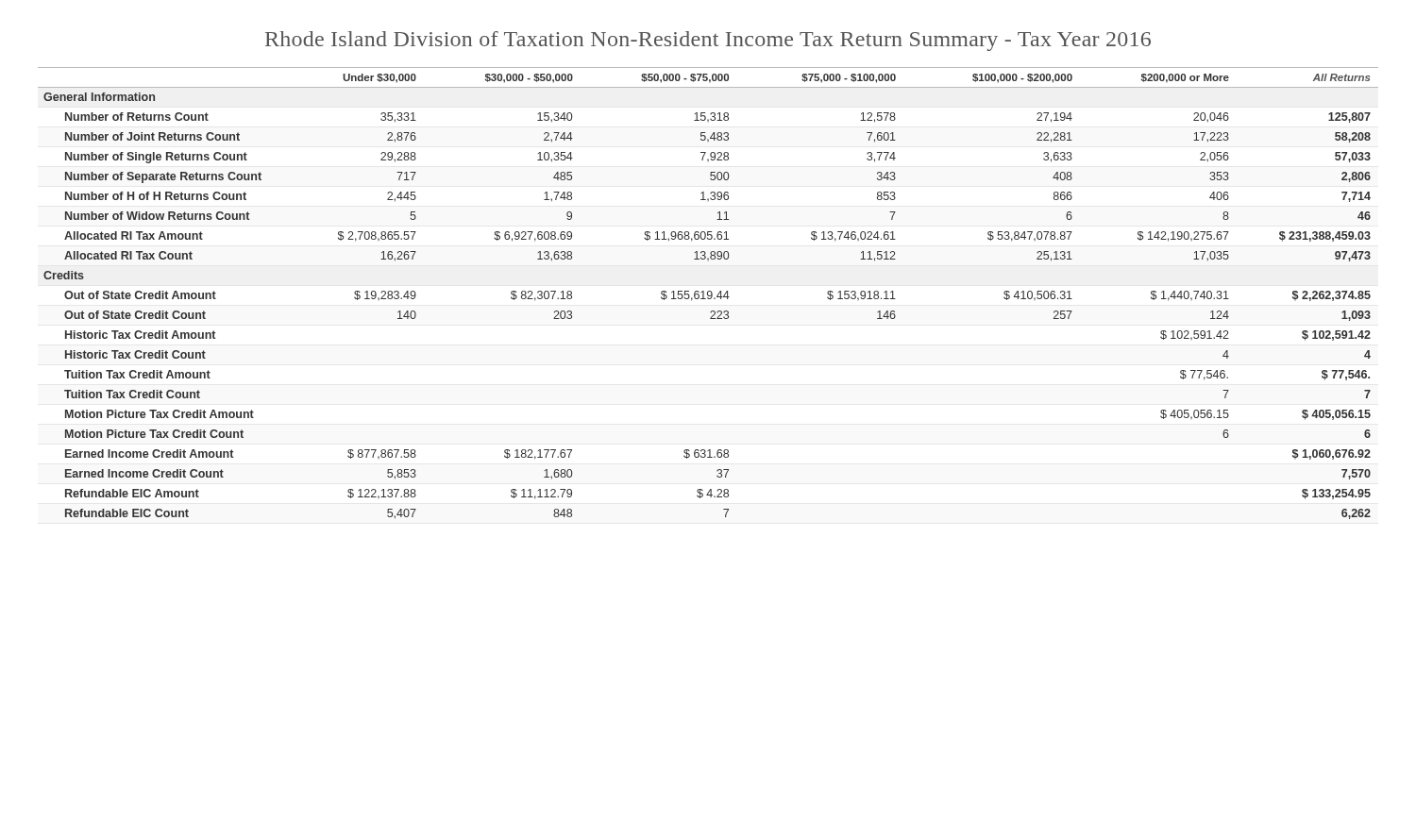Find the table that mentions "$ 11,968,605.61"
The image size is (1416, 840).
(708, 295)
